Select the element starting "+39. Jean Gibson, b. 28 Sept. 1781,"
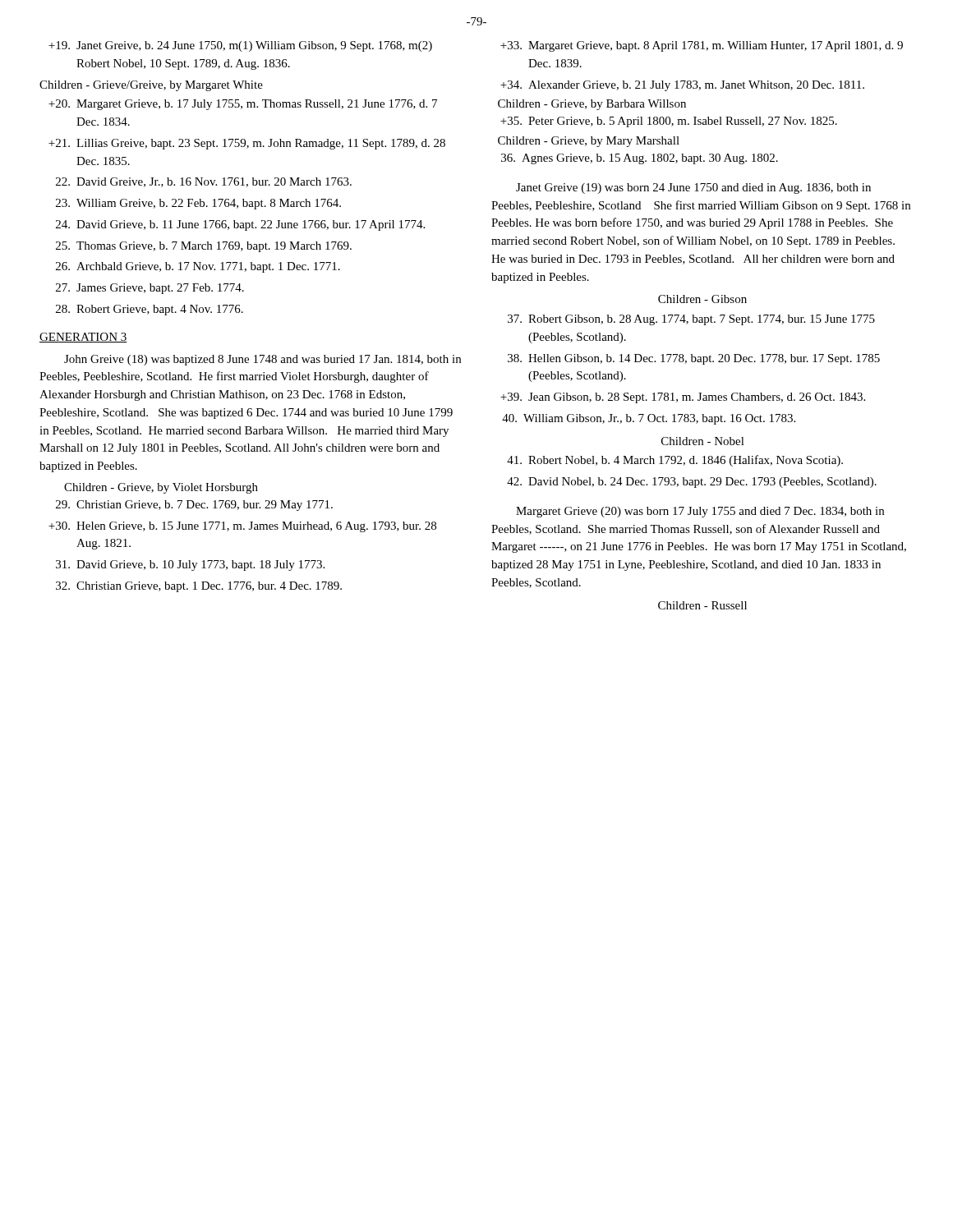Screen dimensions: 1232x953 702,397
